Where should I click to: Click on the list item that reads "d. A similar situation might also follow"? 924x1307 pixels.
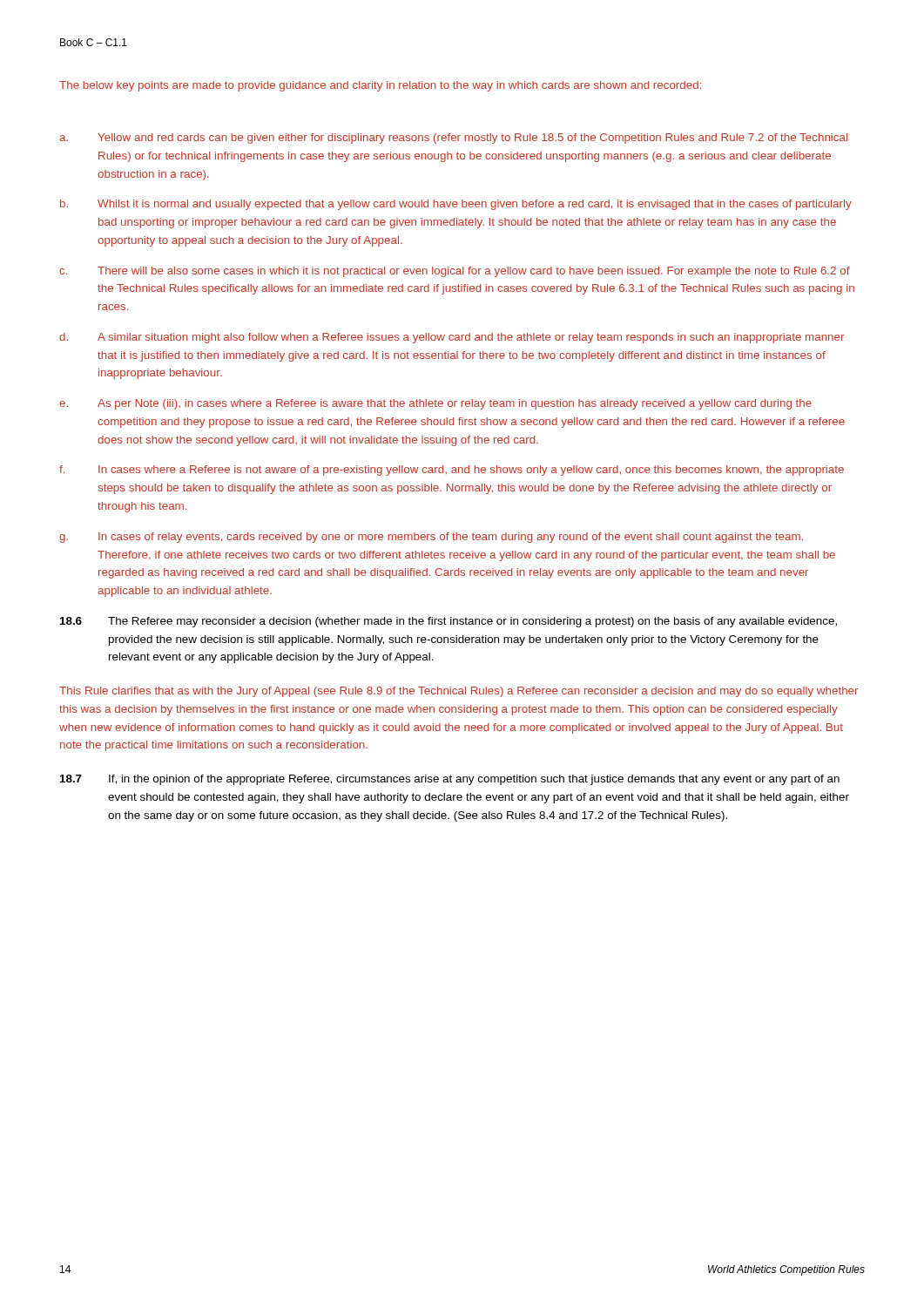coord(460,356)
